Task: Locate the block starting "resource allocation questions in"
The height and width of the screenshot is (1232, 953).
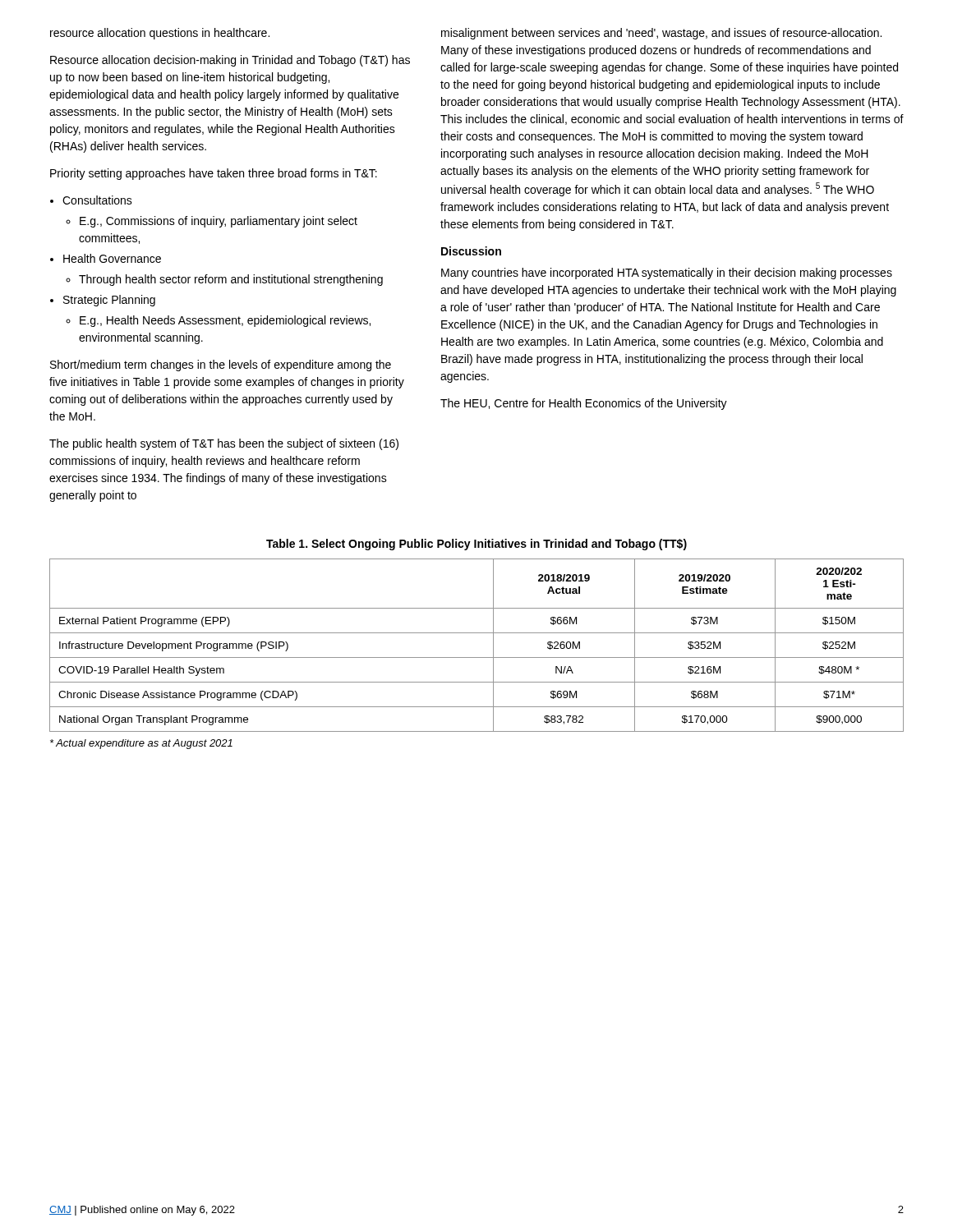Action: pos(230,33)
